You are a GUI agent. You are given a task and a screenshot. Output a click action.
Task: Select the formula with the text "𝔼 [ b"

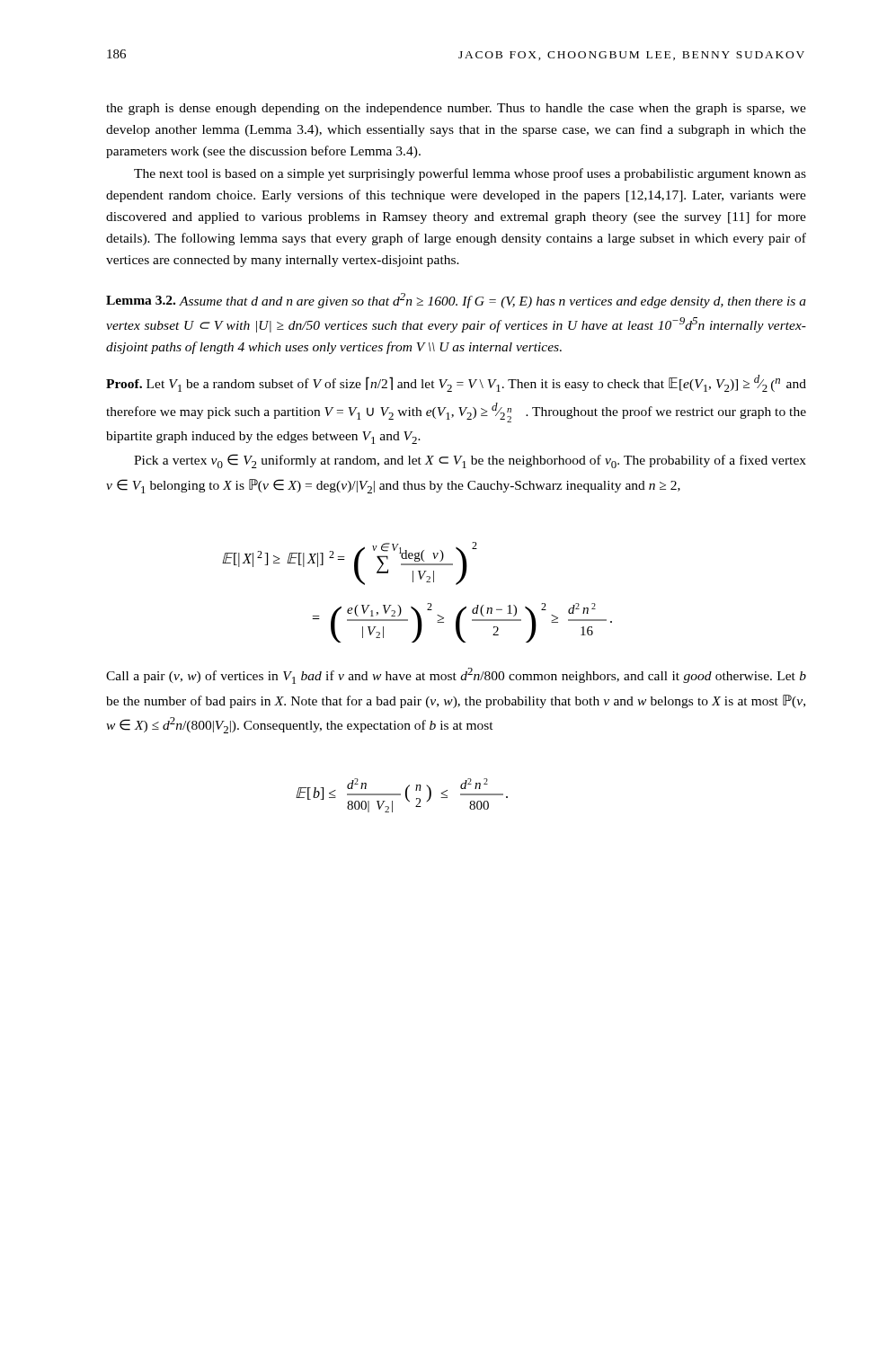tap(456, 793)
